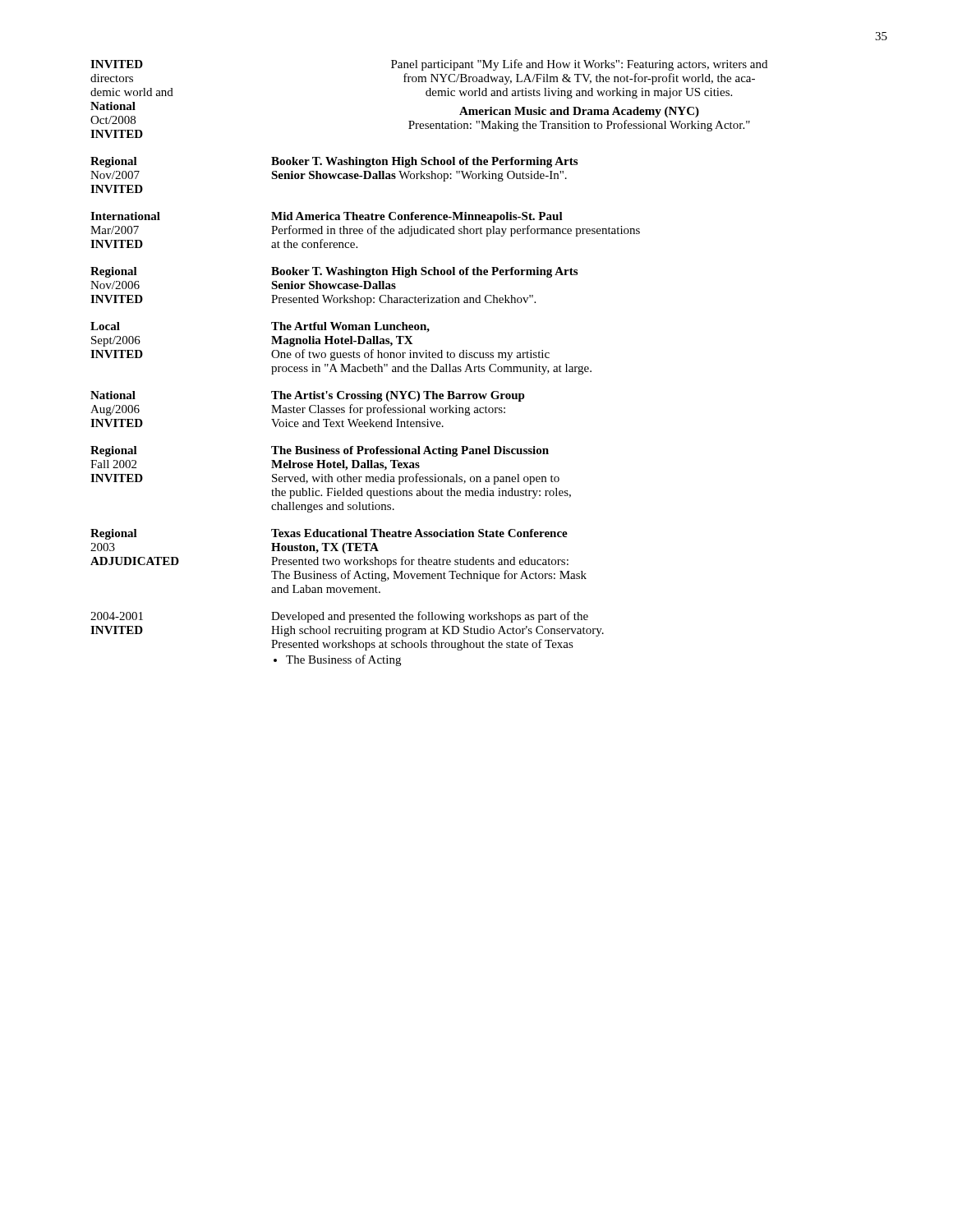Select the region starting "Local Sept/2006 INVITED The Artful"
Viewport: 953px width, 1232px height.
coord(489,347)
